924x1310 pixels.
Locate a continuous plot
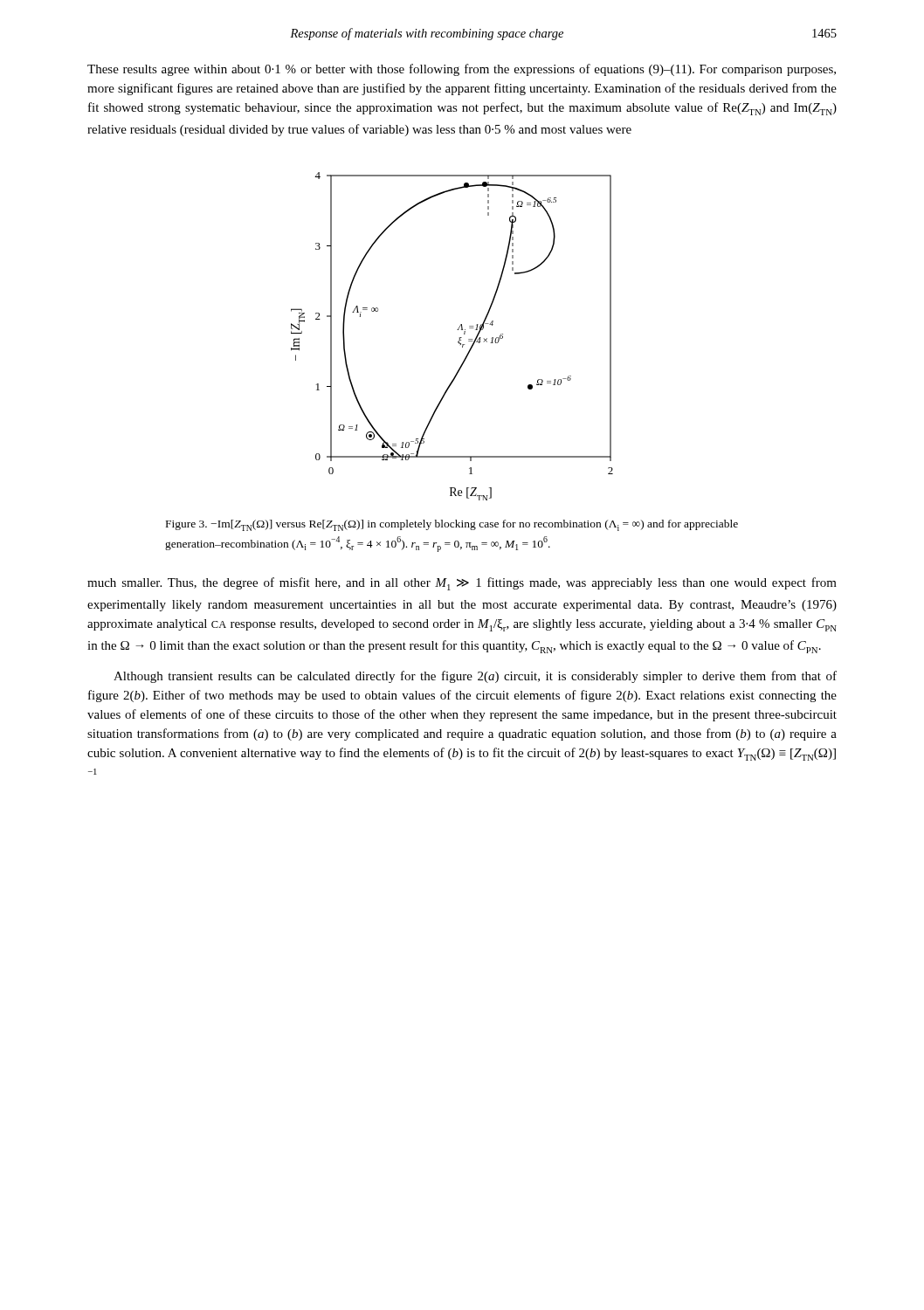(462, 333)
